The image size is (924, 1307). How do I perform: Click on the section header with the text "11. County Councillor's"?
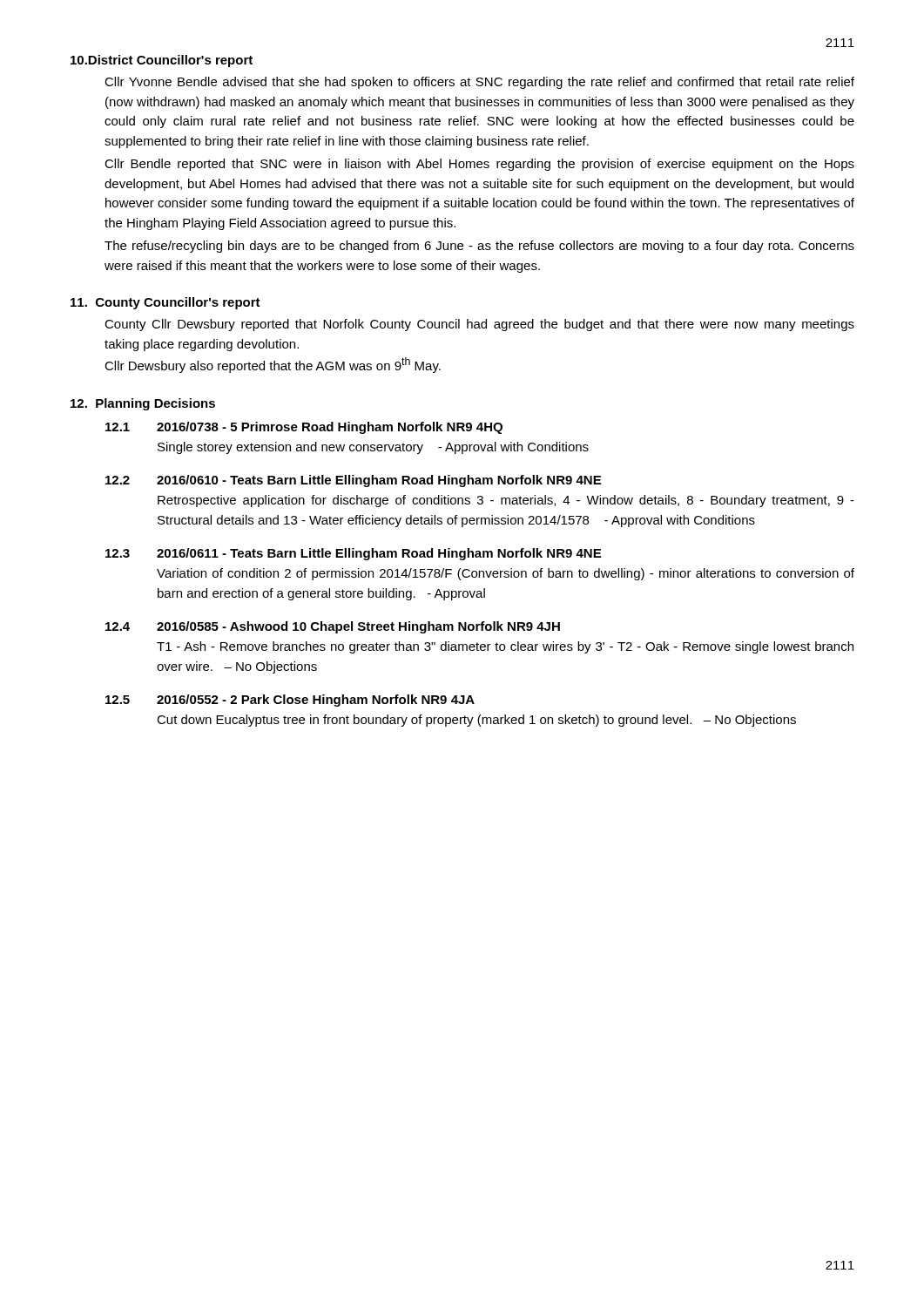(165, 302)
